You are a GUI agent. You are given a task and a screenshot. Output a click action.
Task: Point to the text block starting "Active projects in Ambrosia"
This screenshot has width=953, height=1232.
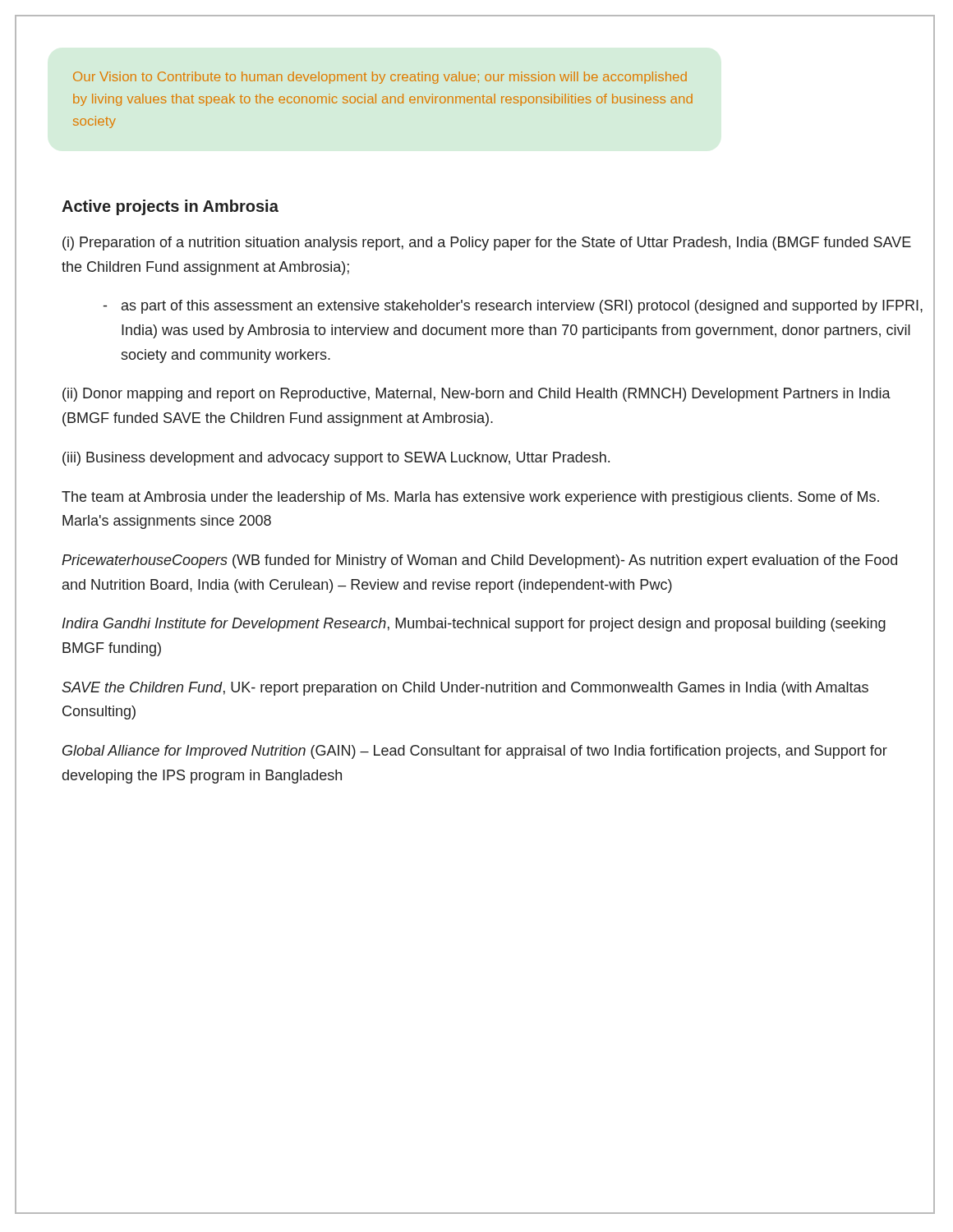[170, 206]
